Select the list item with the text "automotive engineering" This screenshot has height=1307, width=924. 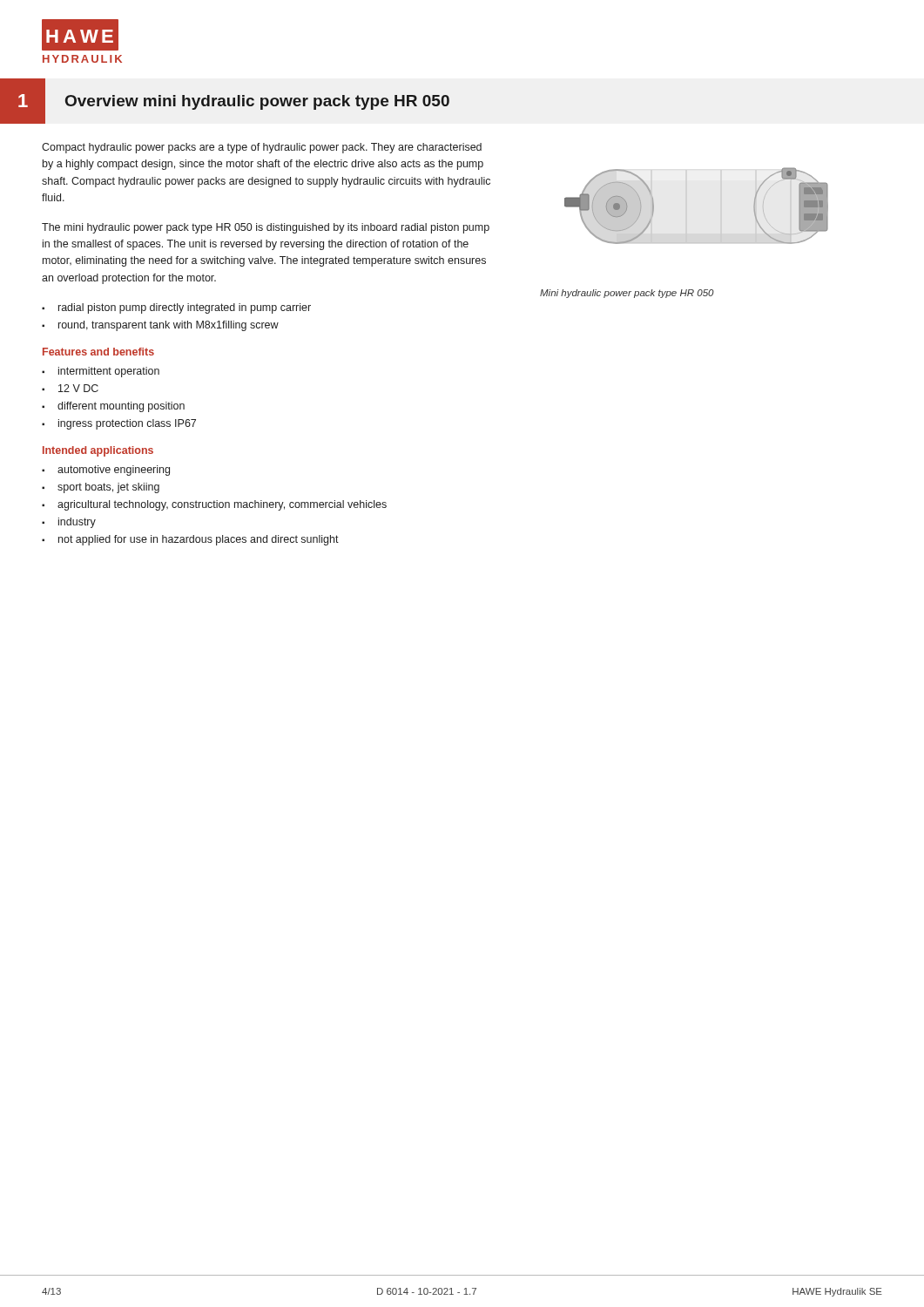click(114, 470)
